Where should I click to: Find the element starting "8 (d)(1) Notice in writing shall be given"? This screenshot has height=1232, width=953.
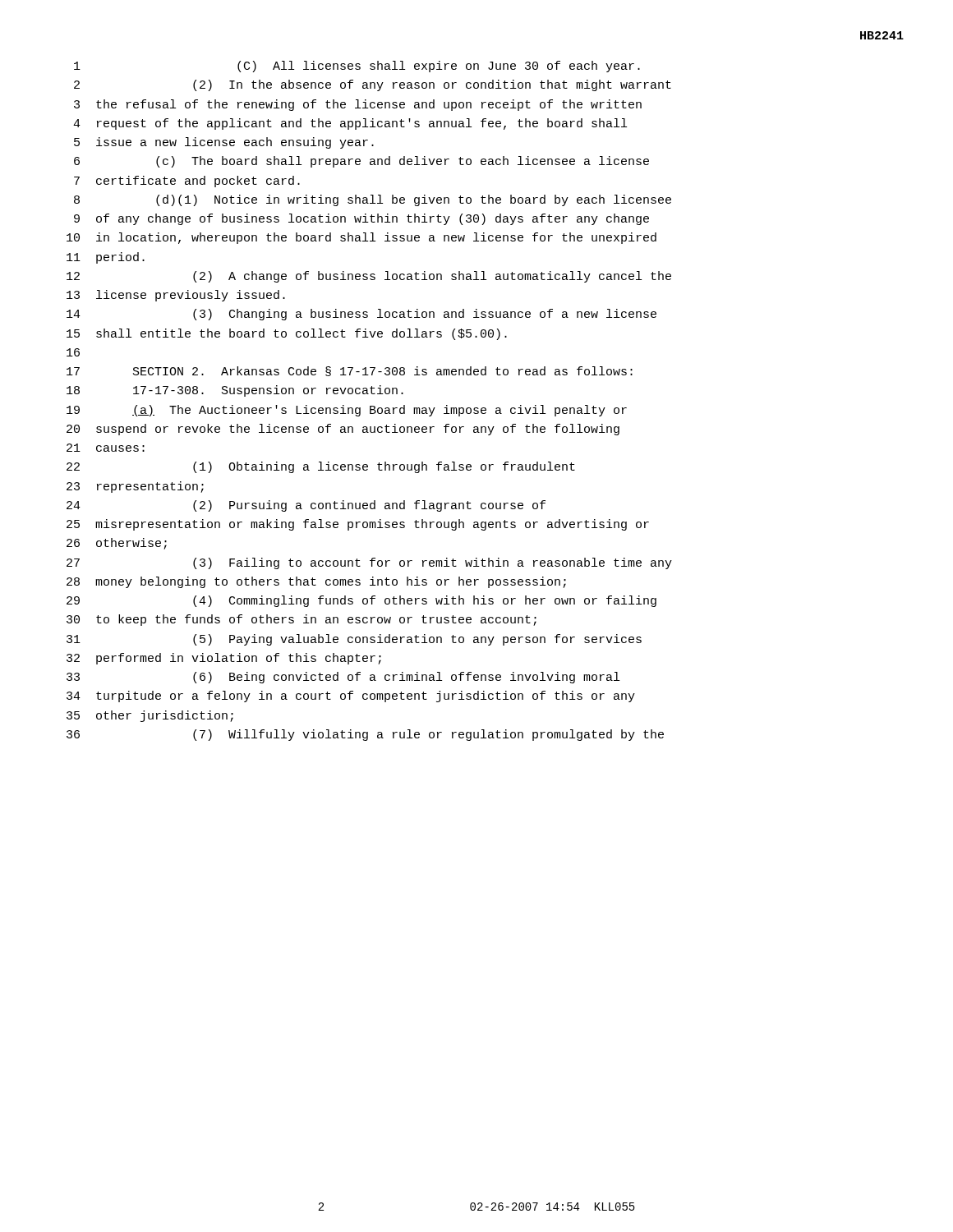tap(476, 201)
